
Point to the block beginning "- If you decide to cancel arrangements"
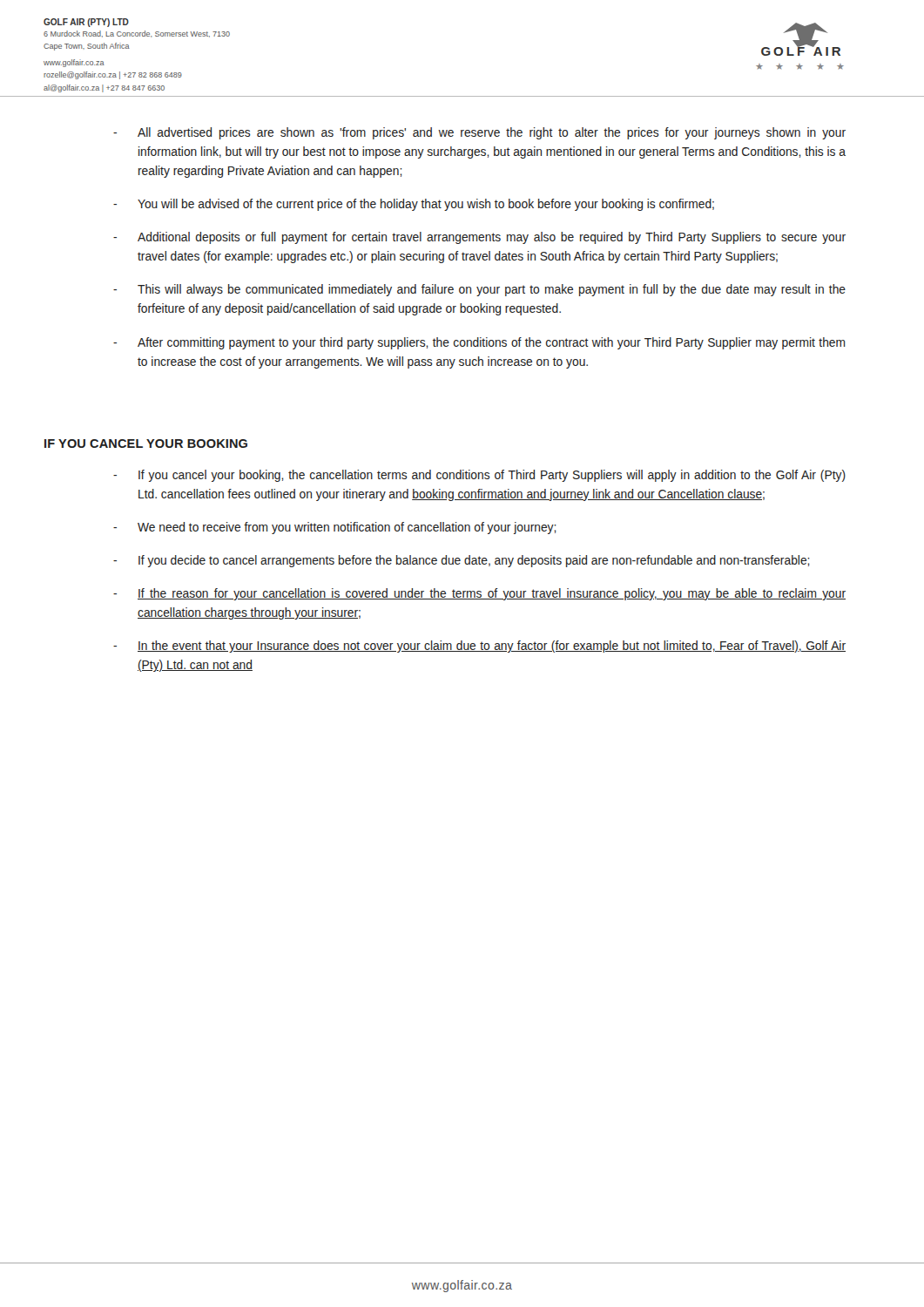click(x=479, y=561)
